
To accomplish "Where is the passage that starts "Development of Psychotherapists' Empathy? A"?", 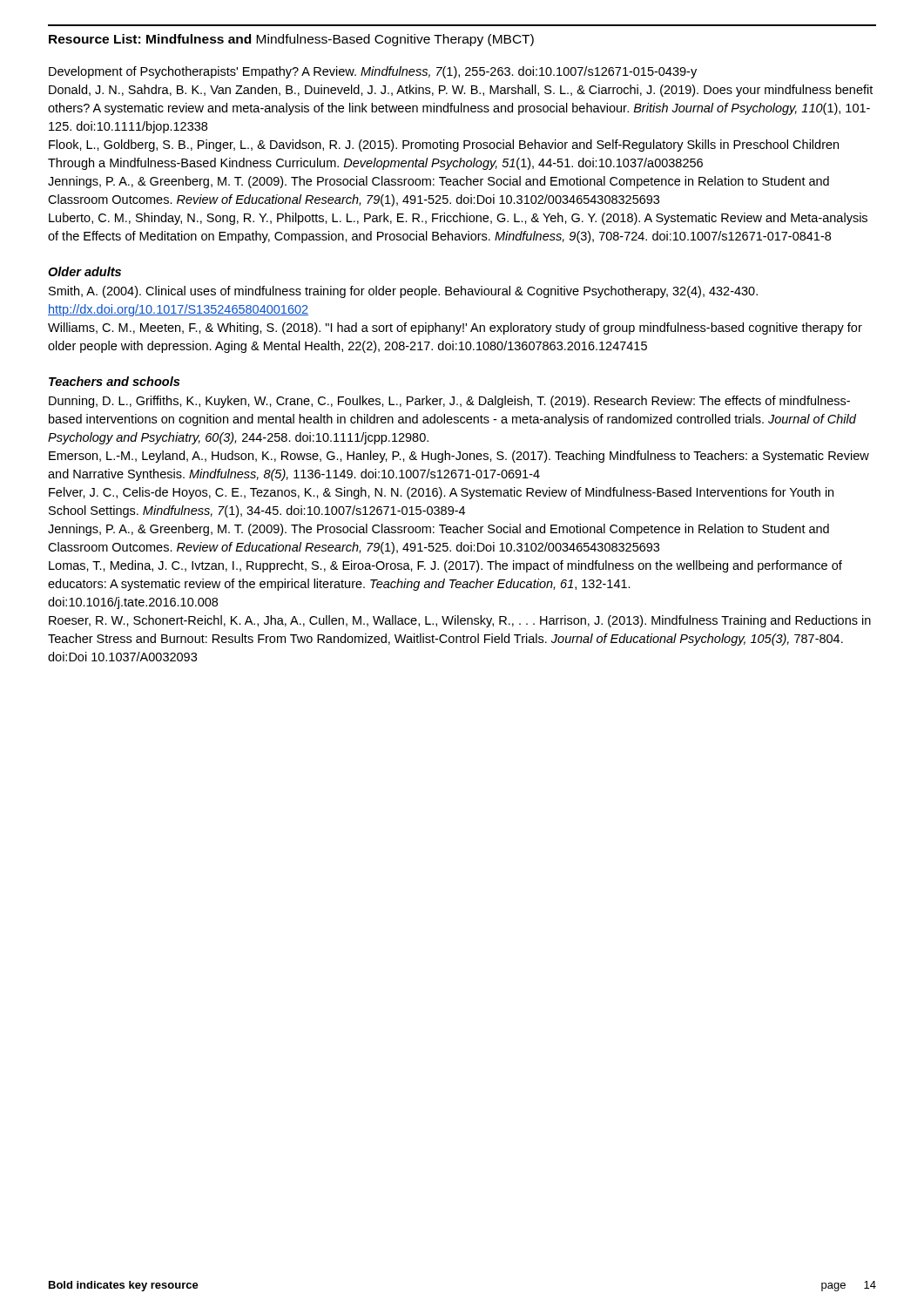I will coord(372,71).
